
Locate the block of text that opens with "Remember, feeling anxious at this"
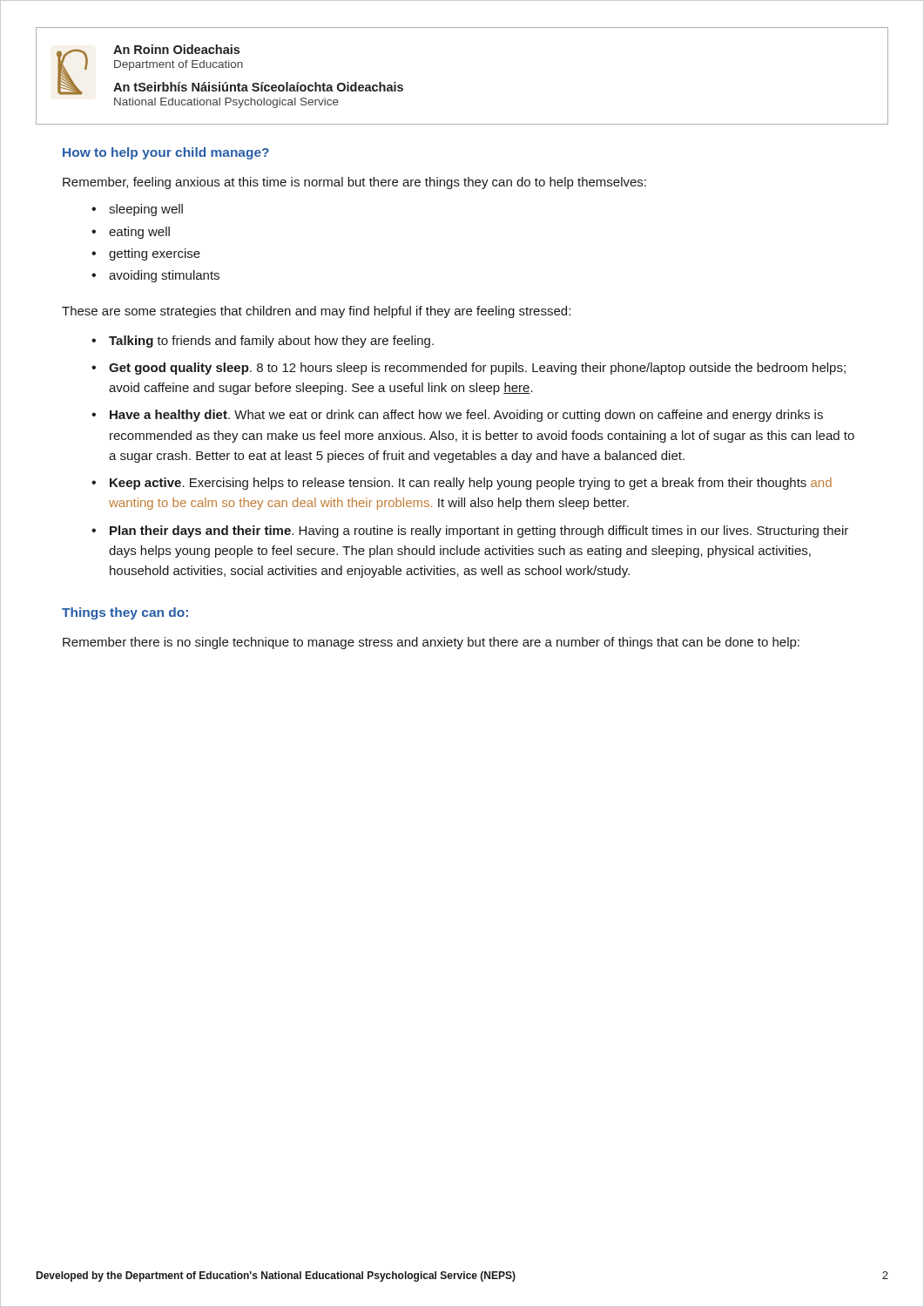point(354,182)
